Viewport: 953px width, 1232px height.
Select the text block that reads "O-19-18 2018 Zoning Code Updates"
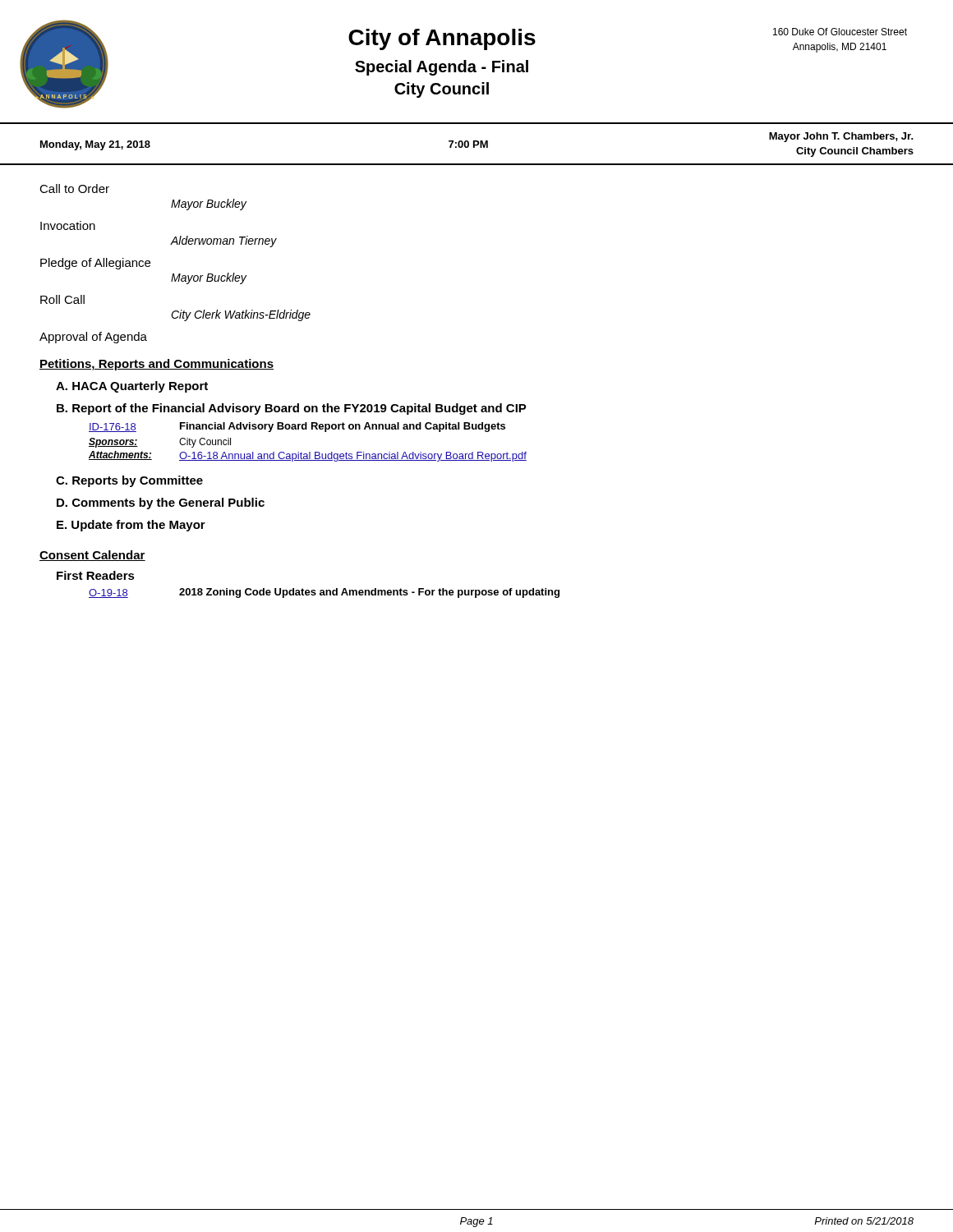click(x=501, y=592)
